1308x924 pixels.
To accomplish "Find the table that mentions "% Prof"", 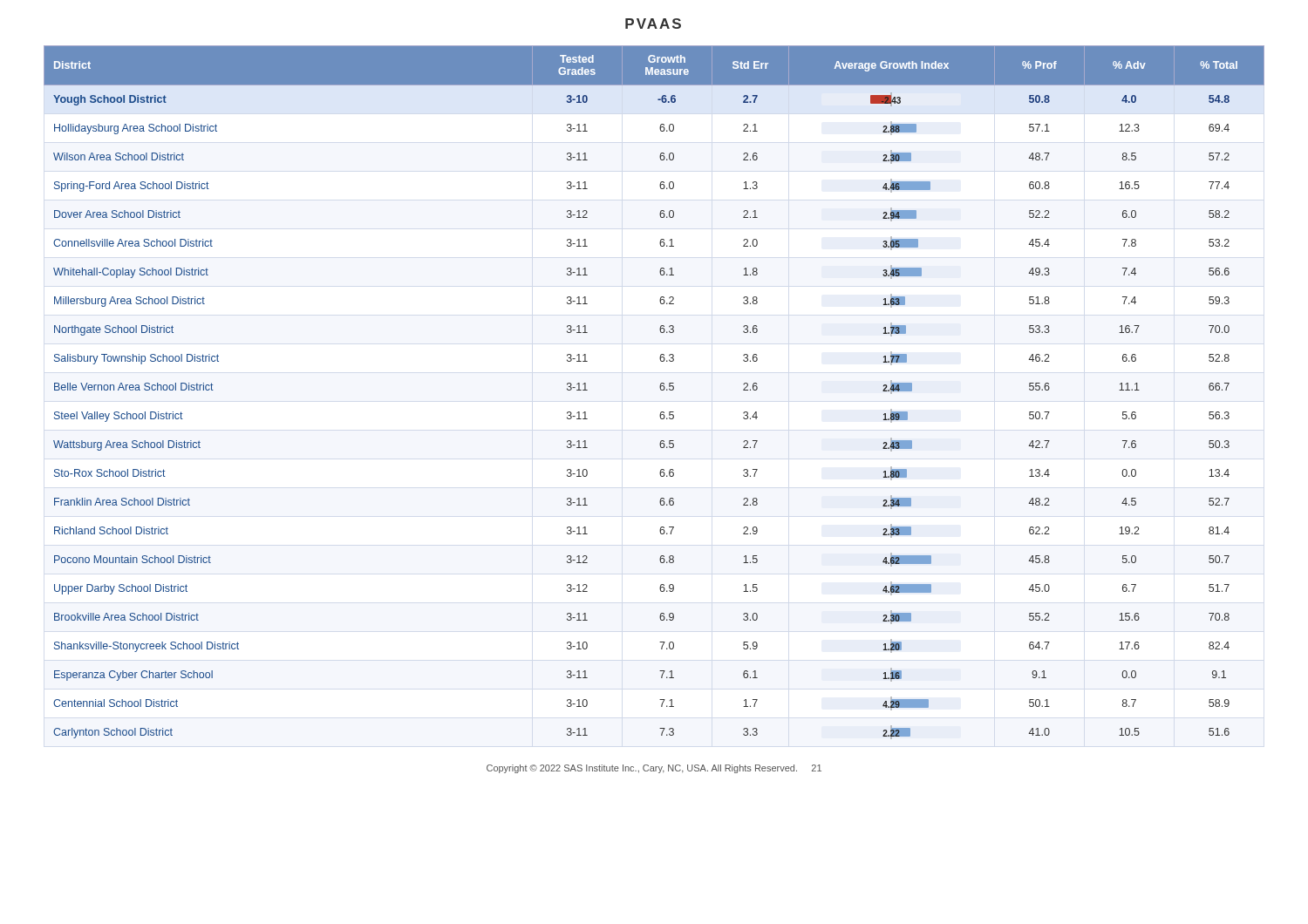I will coord(654,396).
